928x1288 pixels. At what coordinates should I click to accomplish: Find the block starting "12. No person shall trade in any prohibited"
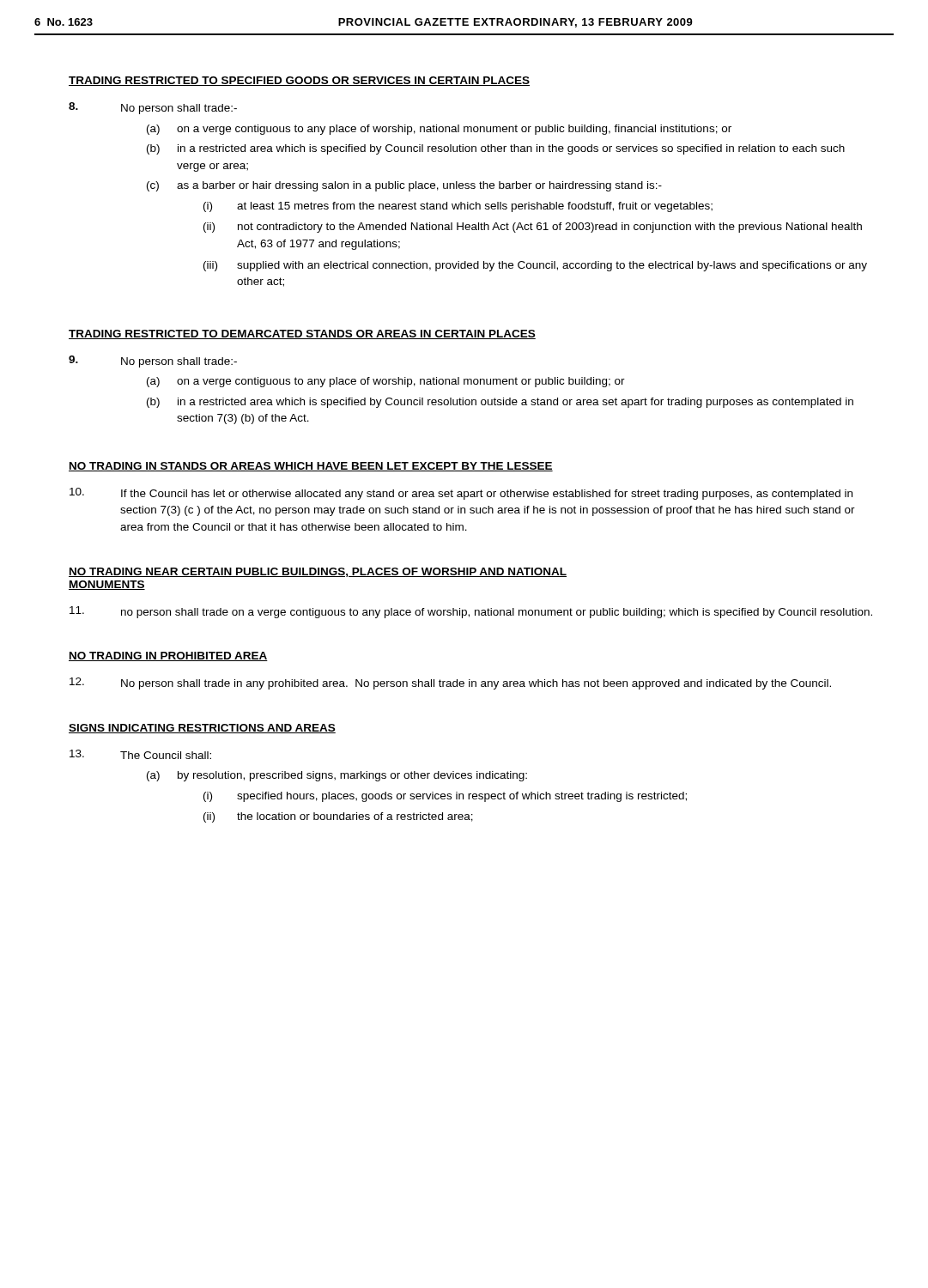click(x=473, y=683)
